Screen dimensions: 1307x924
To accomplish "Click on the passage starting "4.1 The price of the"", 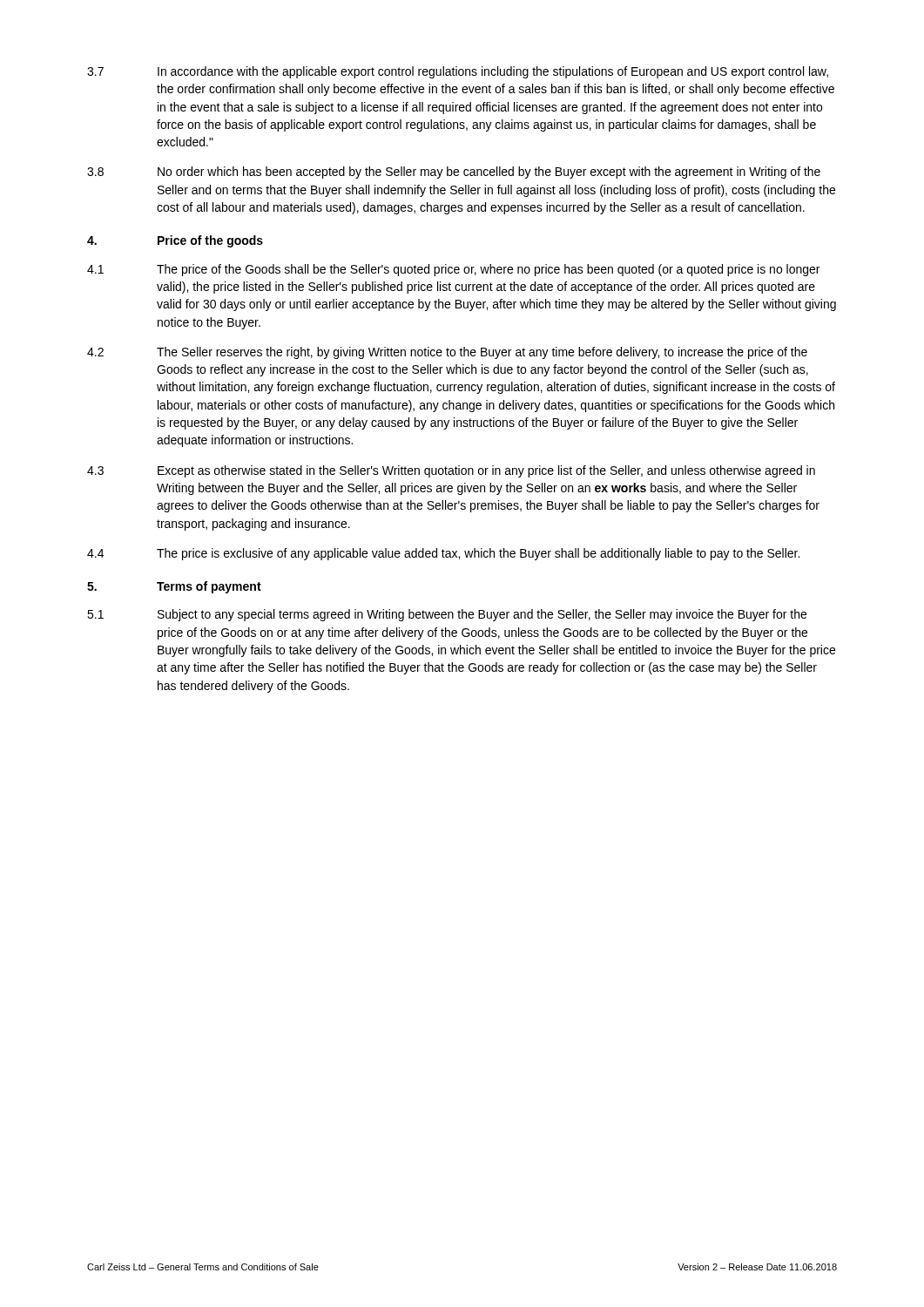I will coord(462,296).
